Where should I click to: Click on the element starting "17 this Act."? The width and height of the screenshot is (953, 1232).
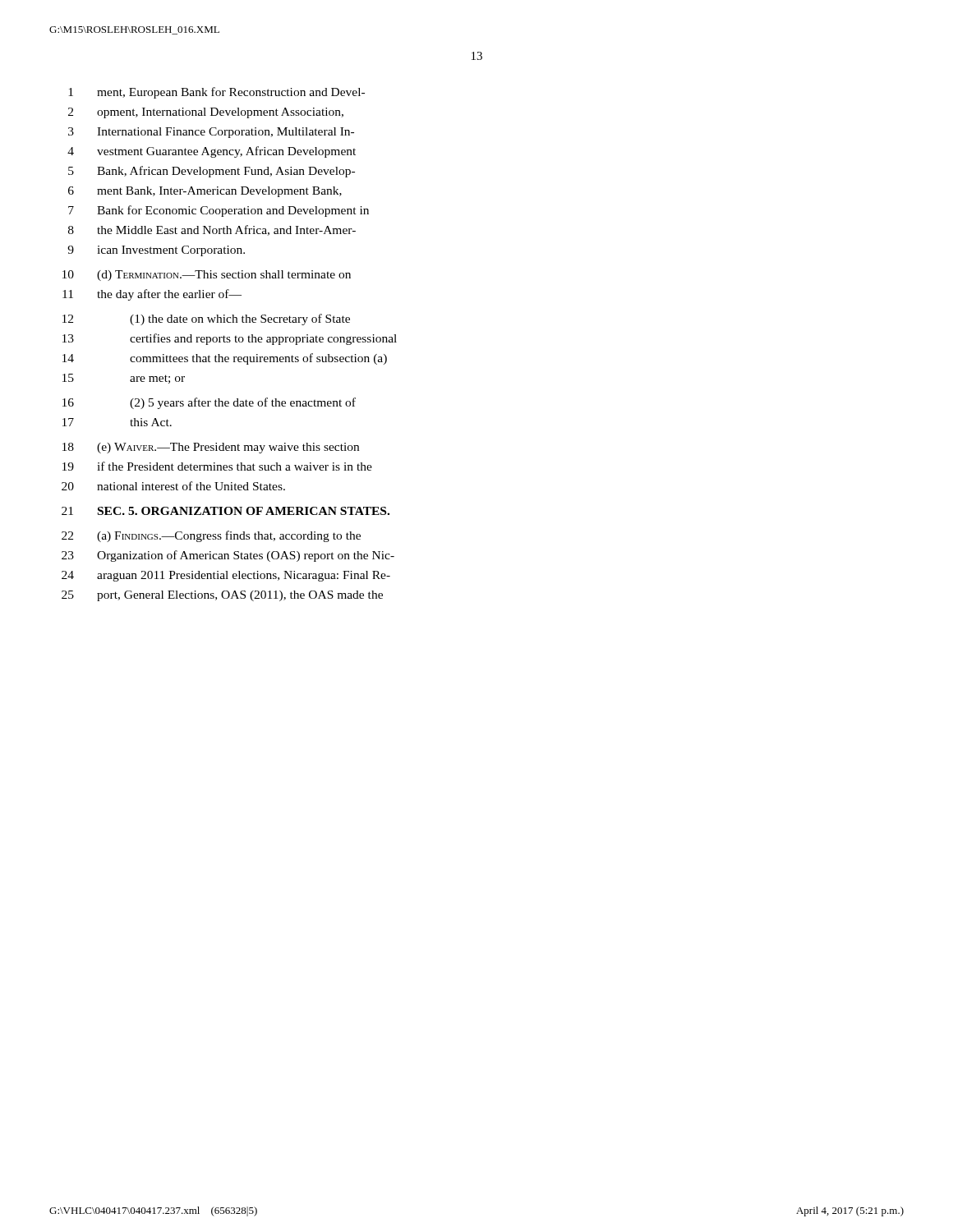tap(71, 422)
